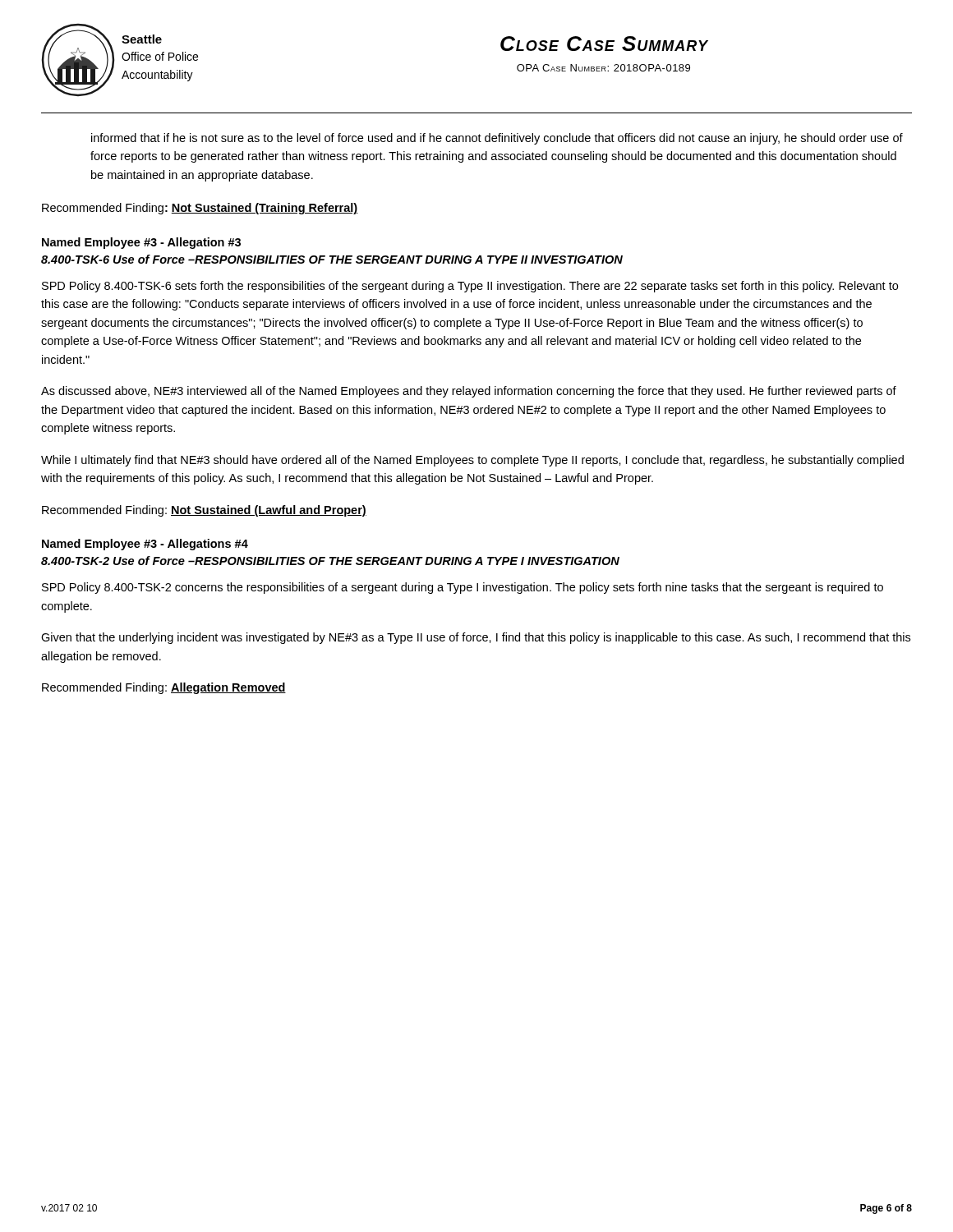Click the section header that begins "Named Employee #3 - Allegations #4 8.400-TSK-2 Use"

(476, 553)
